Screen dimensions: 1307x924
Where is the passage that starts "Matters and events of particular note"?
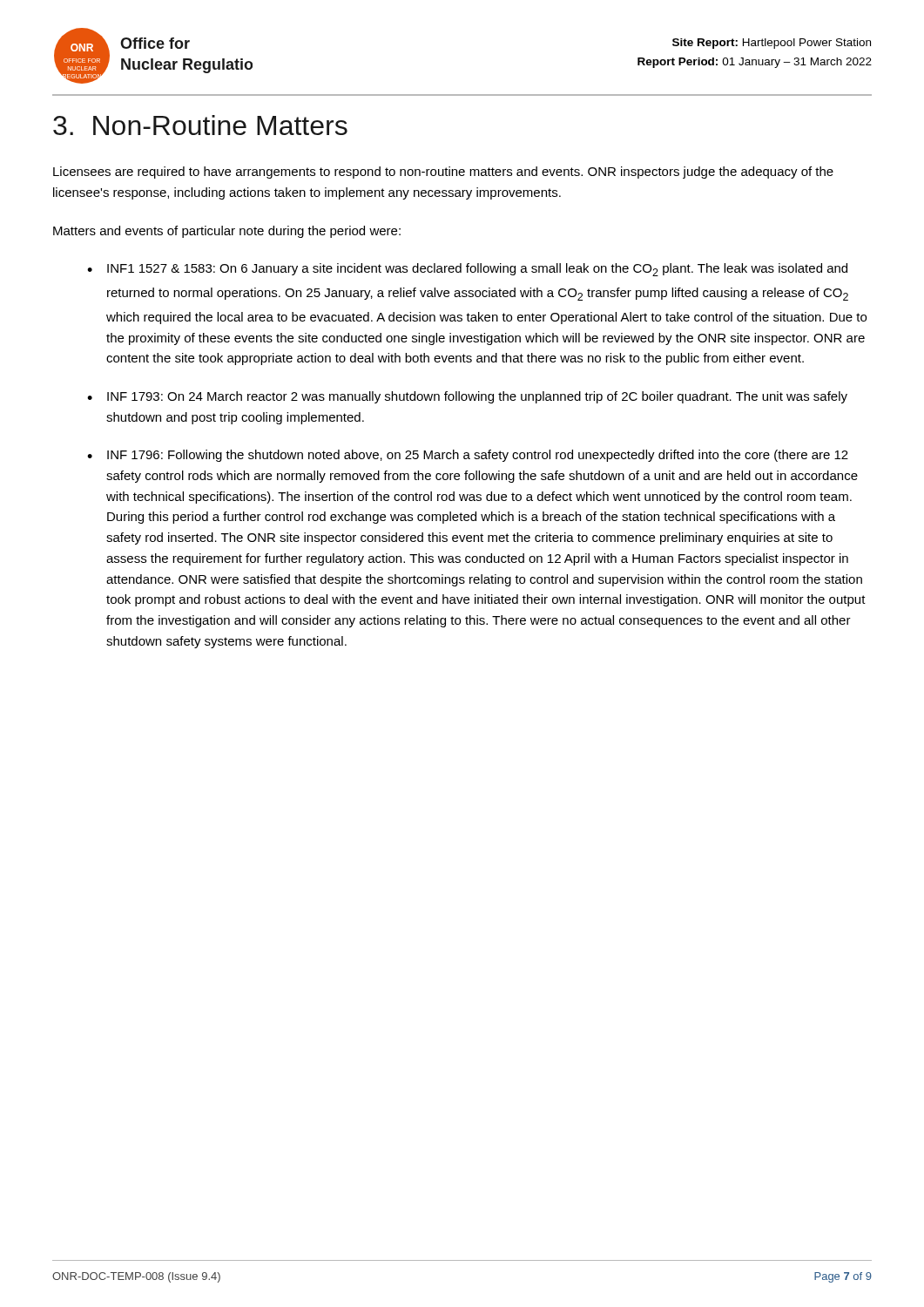[227, 230]
